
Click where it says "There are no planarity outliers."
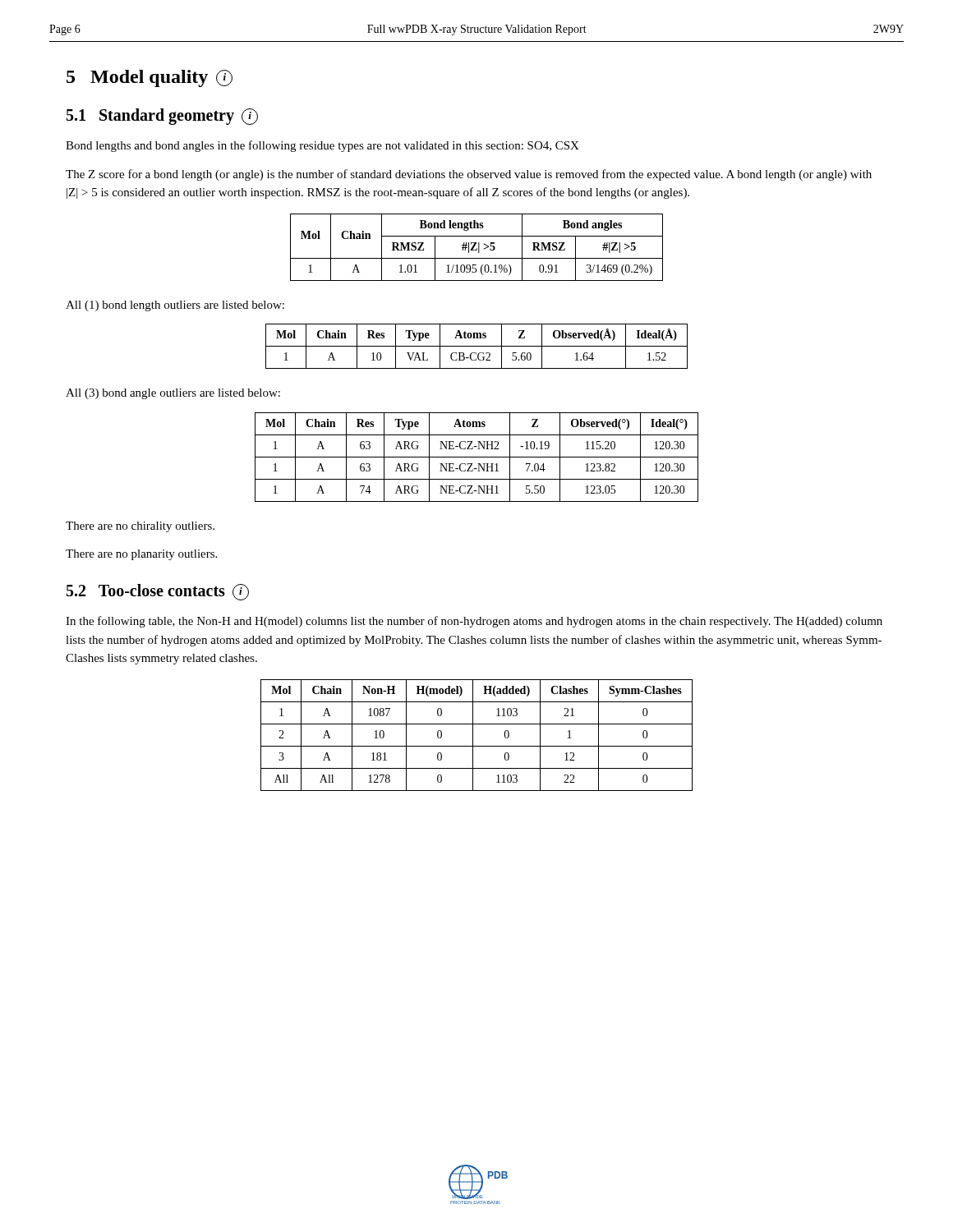(x=141, y=555)
